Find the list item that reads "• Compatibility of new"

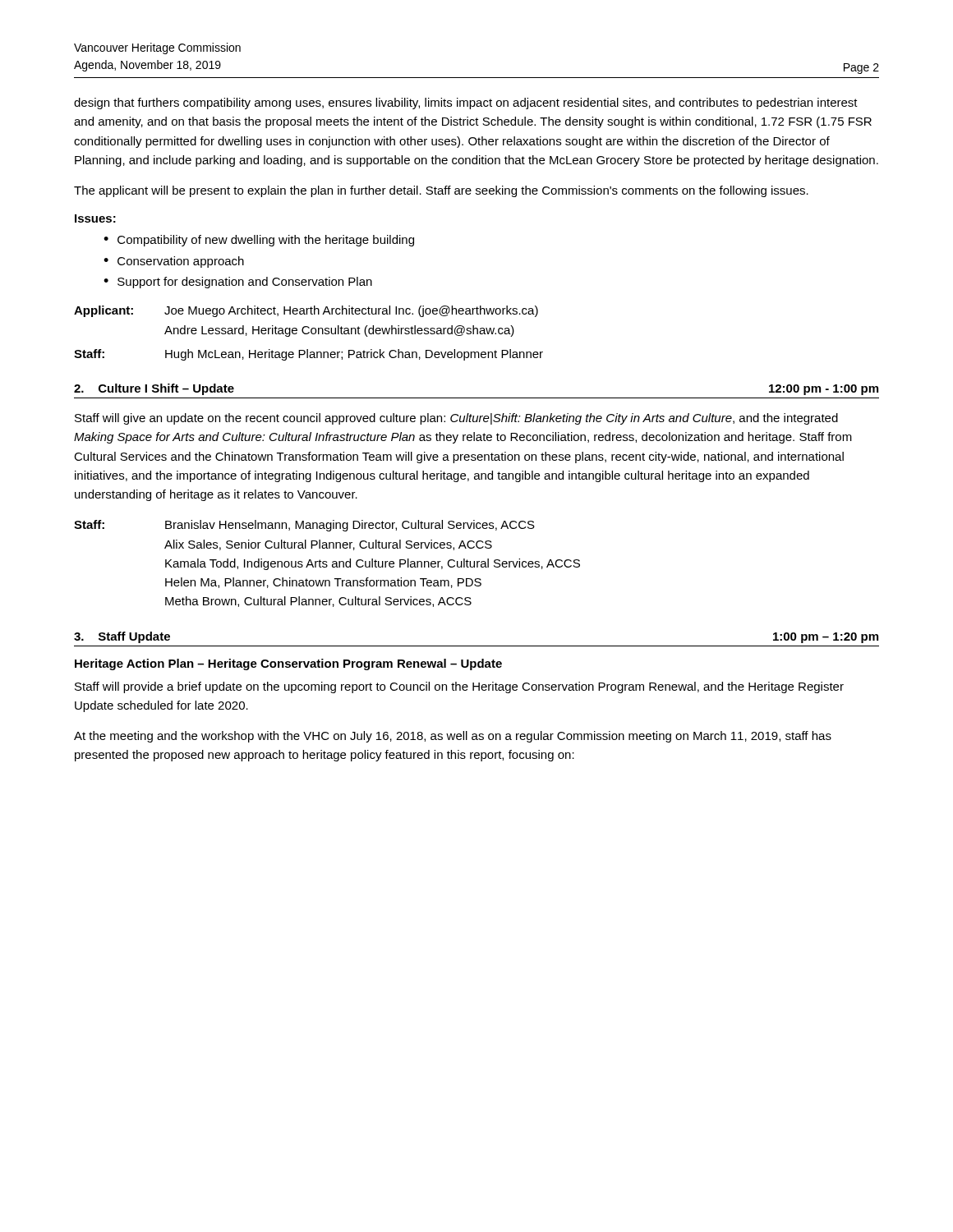259,240
